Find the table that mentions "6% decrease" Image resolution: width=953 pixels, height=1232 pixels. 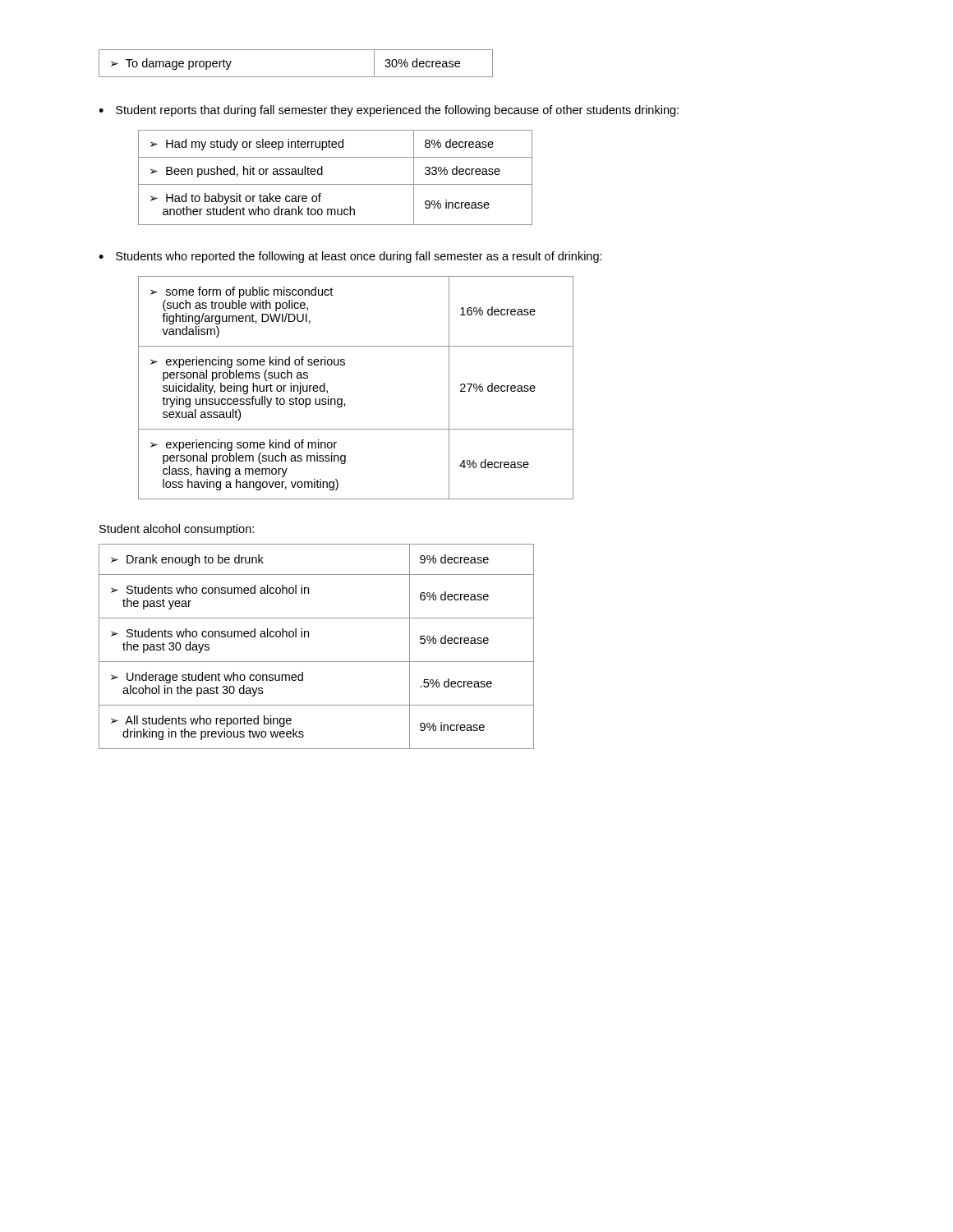[476, 646]
